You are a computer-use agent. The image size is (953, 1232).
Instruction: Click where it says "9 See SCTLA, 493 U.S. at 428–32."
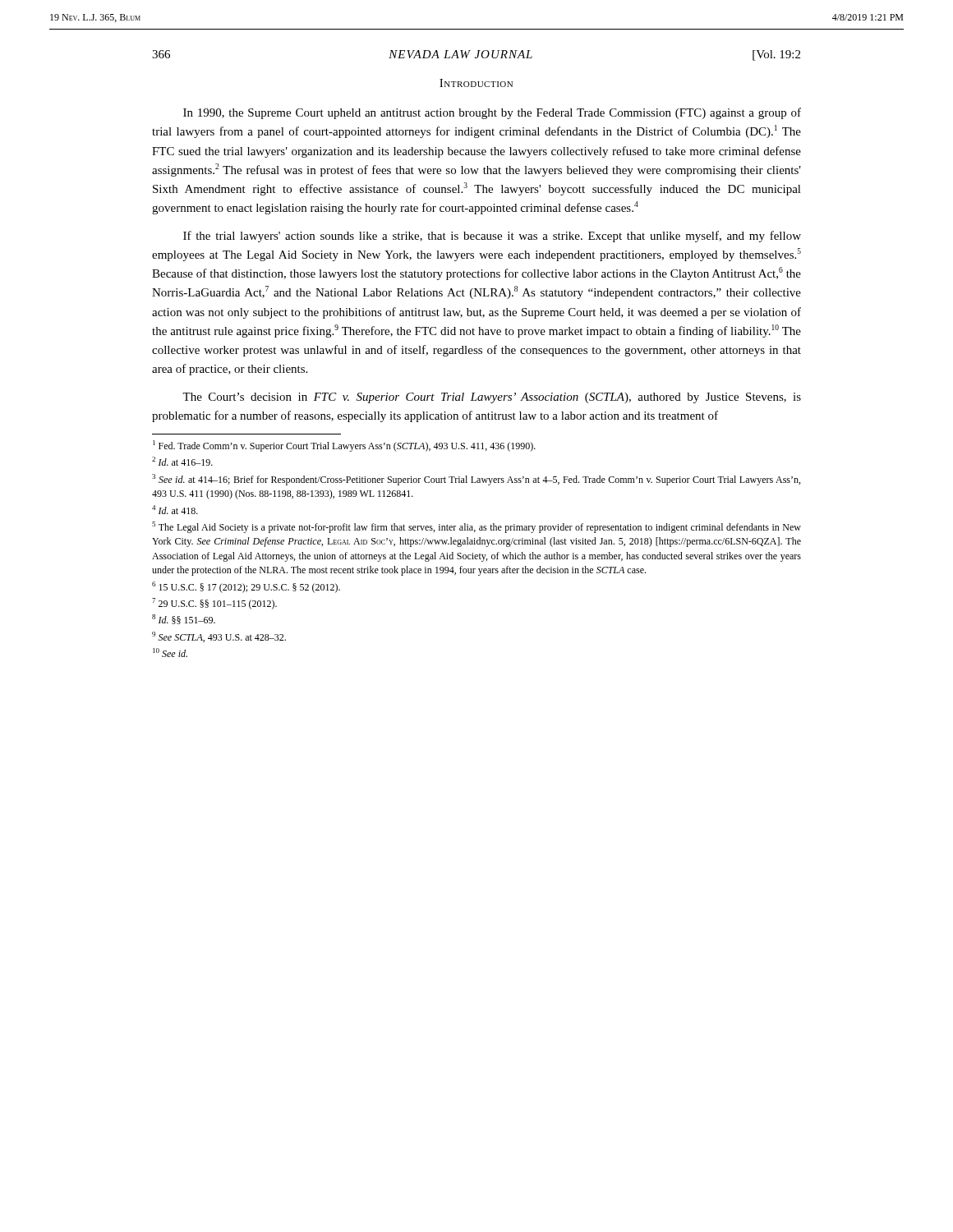click(219, 637)
